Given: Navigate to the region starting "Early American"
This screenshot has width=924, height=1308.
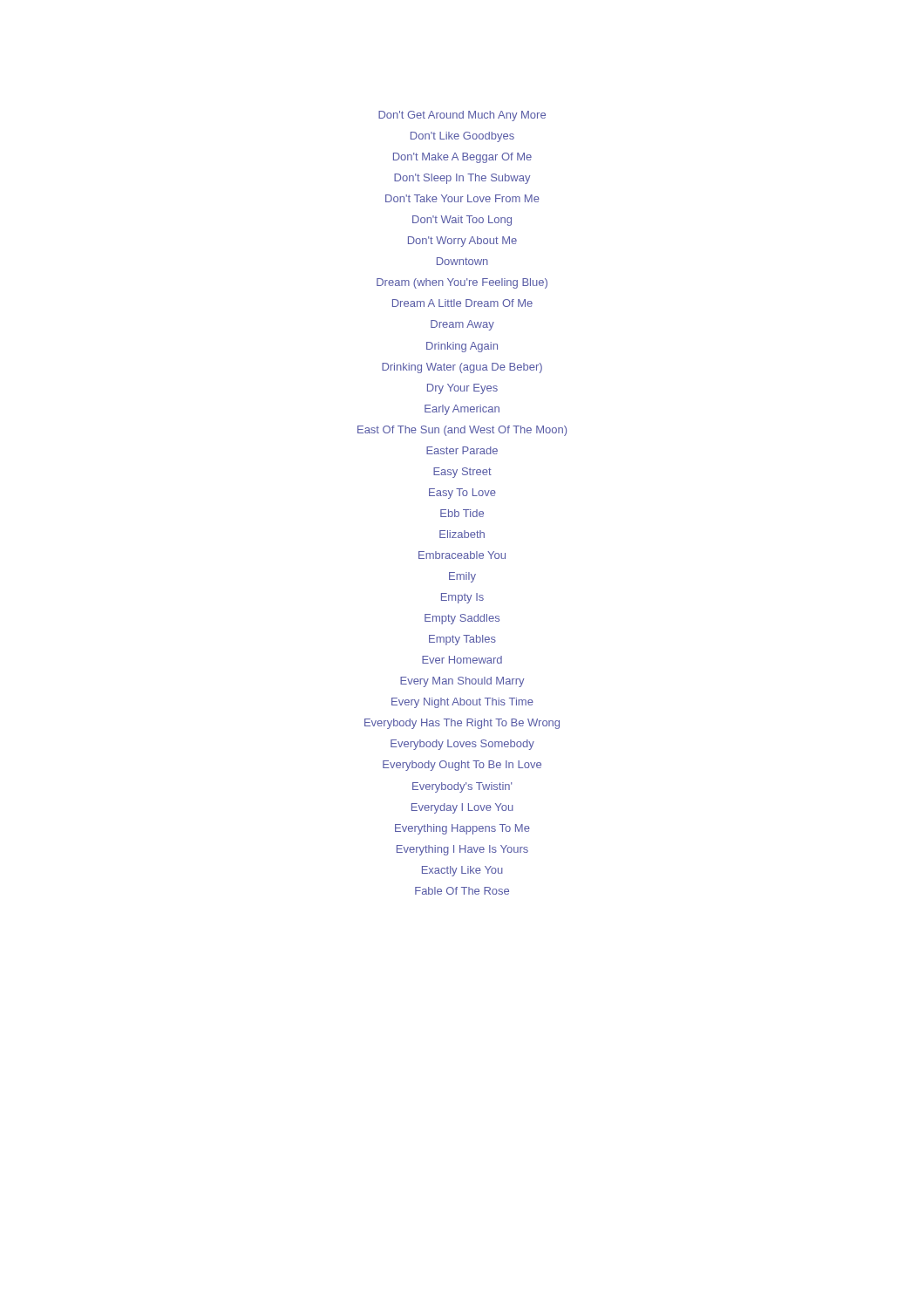Looking at the screenshot, I should pyautogui.click(x=462, y=408).
